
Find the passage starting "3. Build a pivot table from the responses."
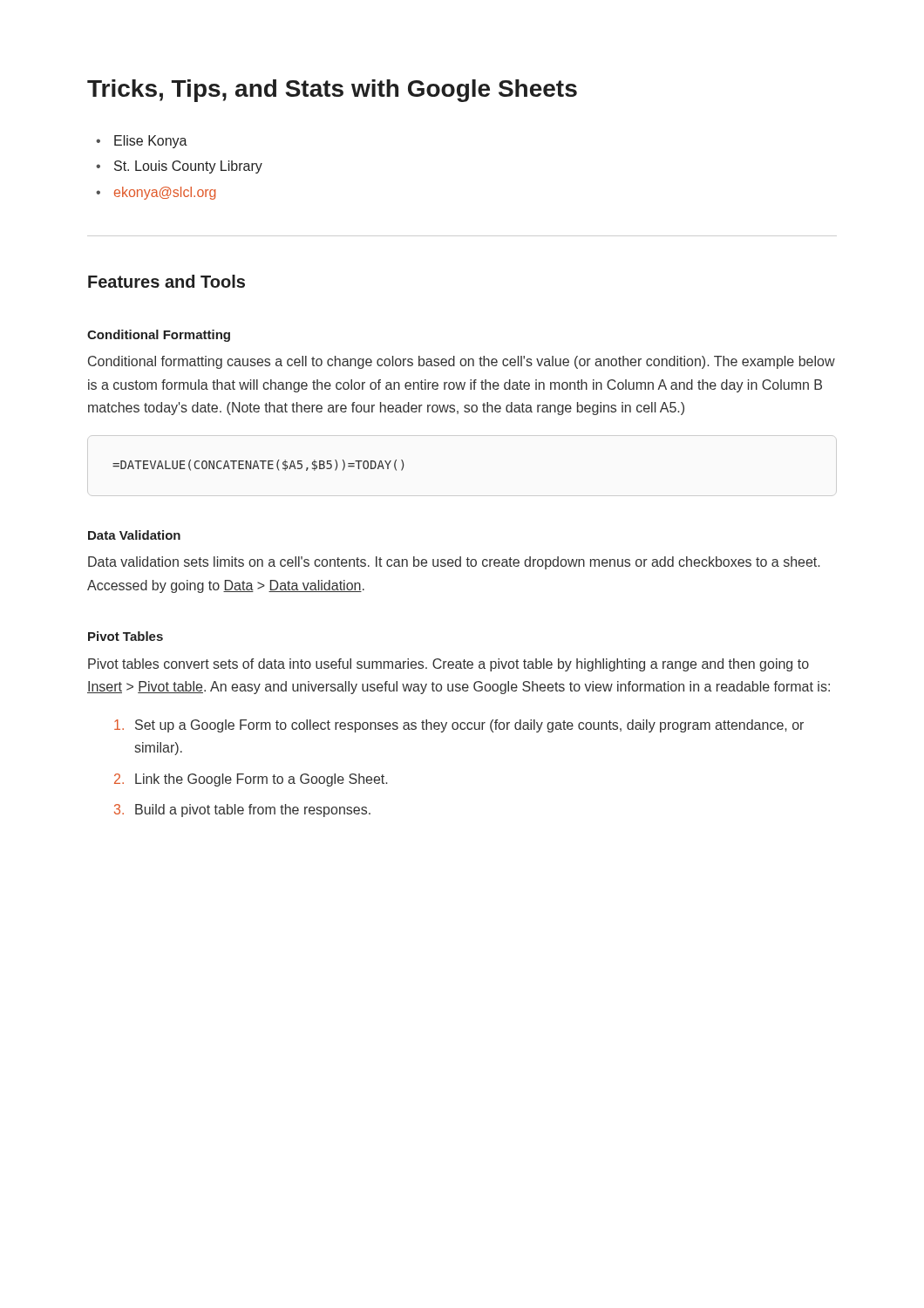coord(242,810)
